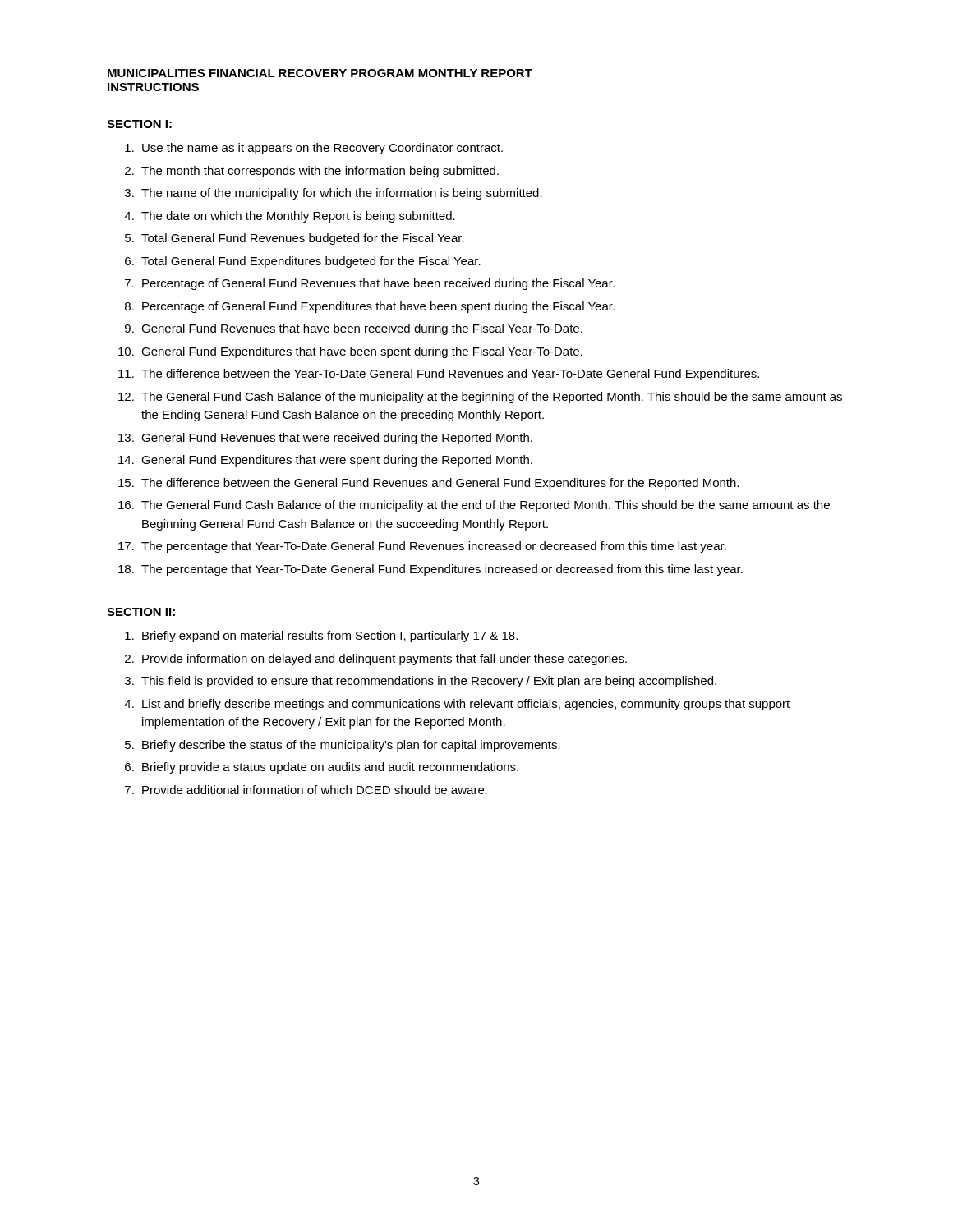Screen dimensions: 1232x953
Task: Select the list item that says "Provide additional information of"
Action: pyautogui.click(x=315, y=789)
